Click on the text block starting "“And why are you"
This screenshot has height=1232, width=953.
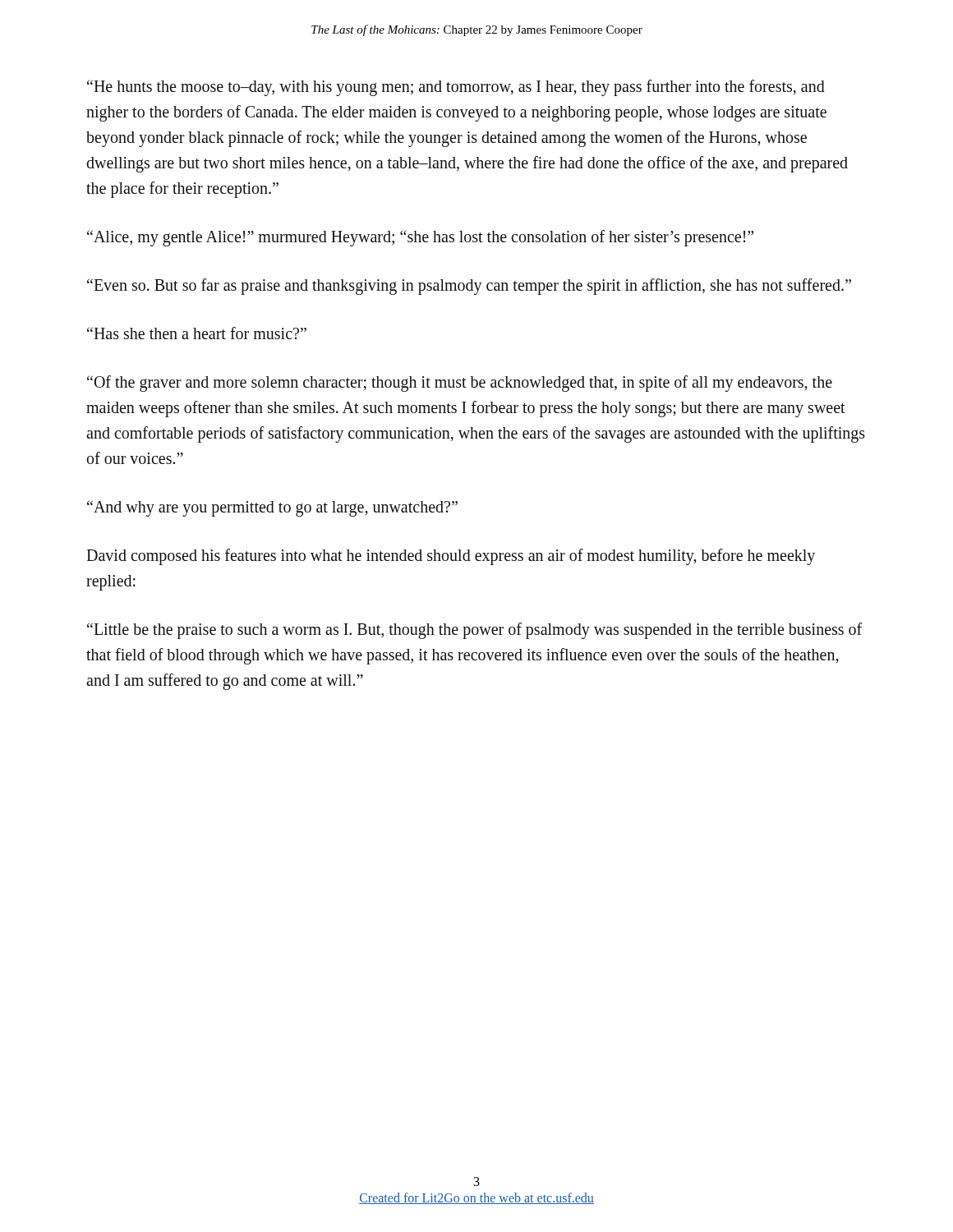(272, 507)
